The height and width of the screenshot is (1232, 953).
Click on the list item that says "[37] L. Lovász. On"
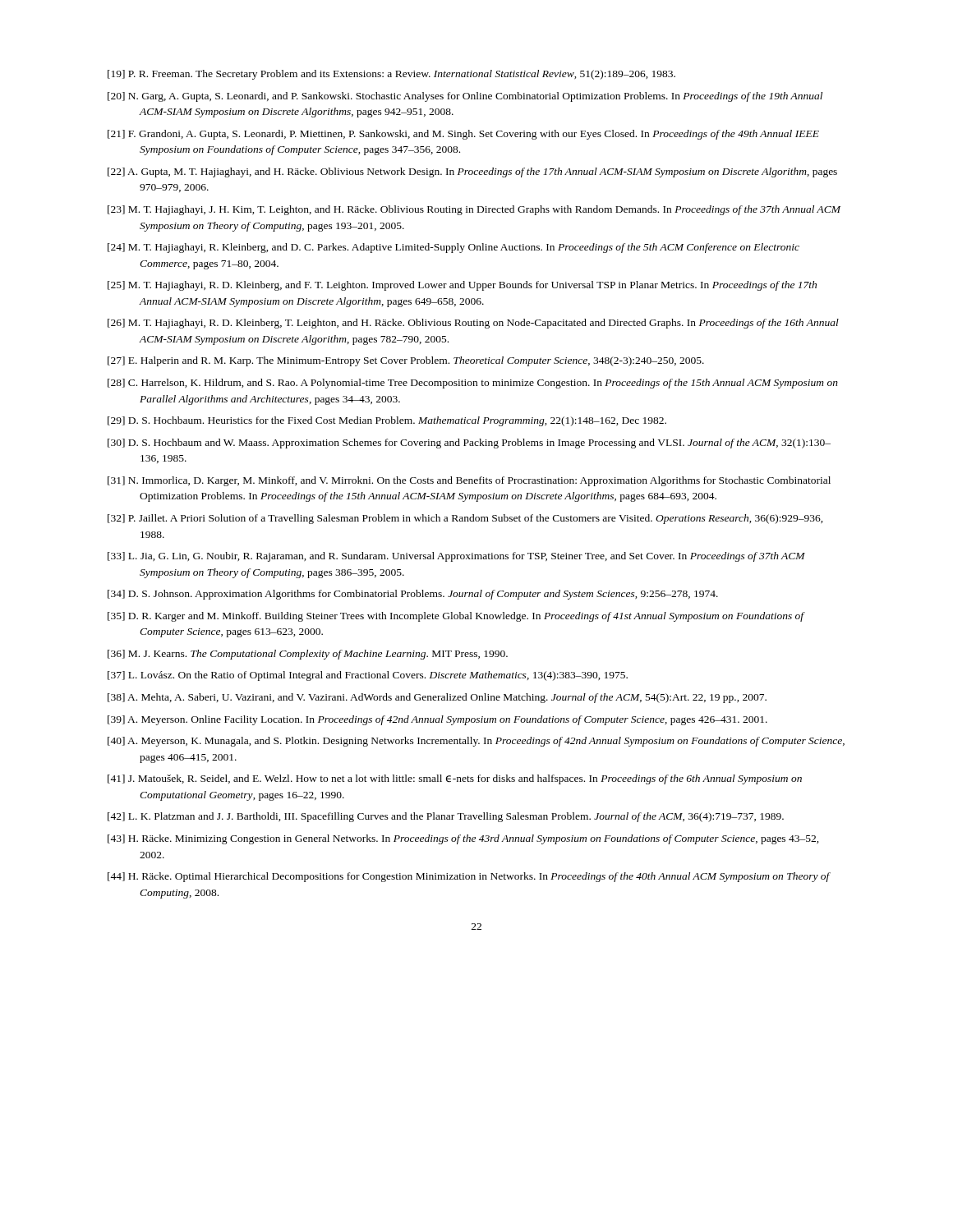click(x=368, y=675)
